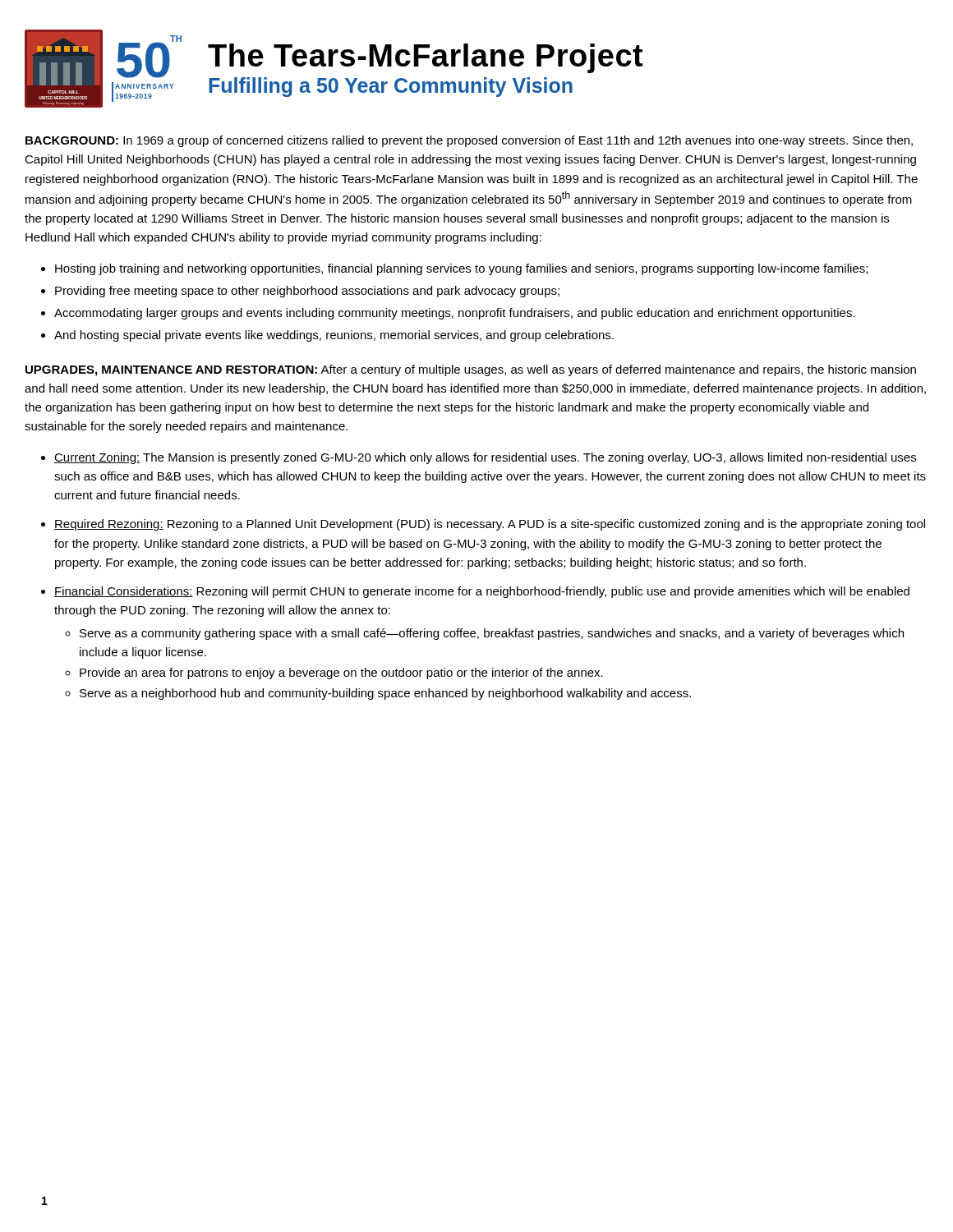The width and height of the screenshot is (953, 1232).
Task: Find the logo
Action: (x=476, y=69)
